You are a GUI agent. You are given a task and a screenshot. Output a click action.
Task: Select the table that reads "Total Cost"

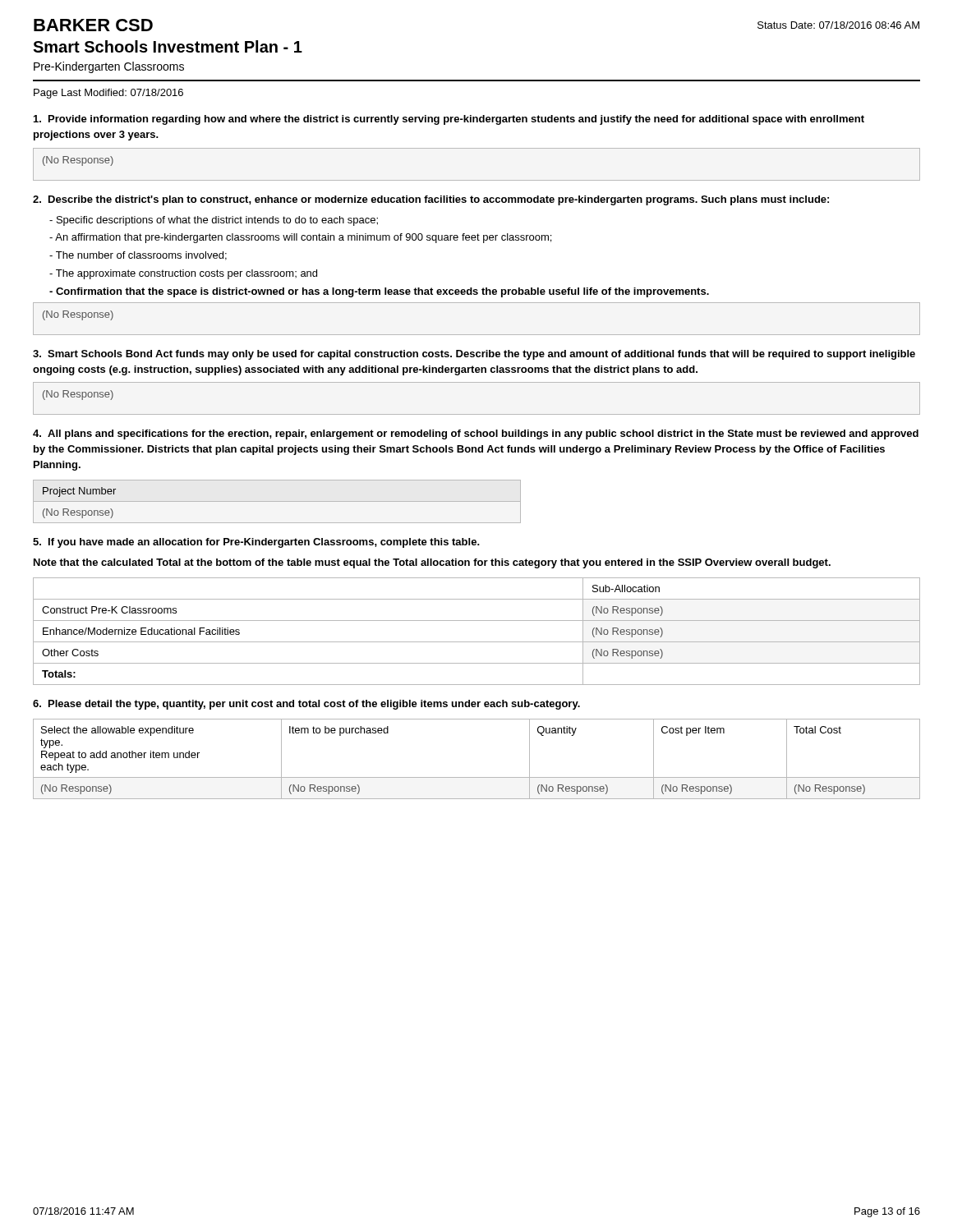[476, 758]
